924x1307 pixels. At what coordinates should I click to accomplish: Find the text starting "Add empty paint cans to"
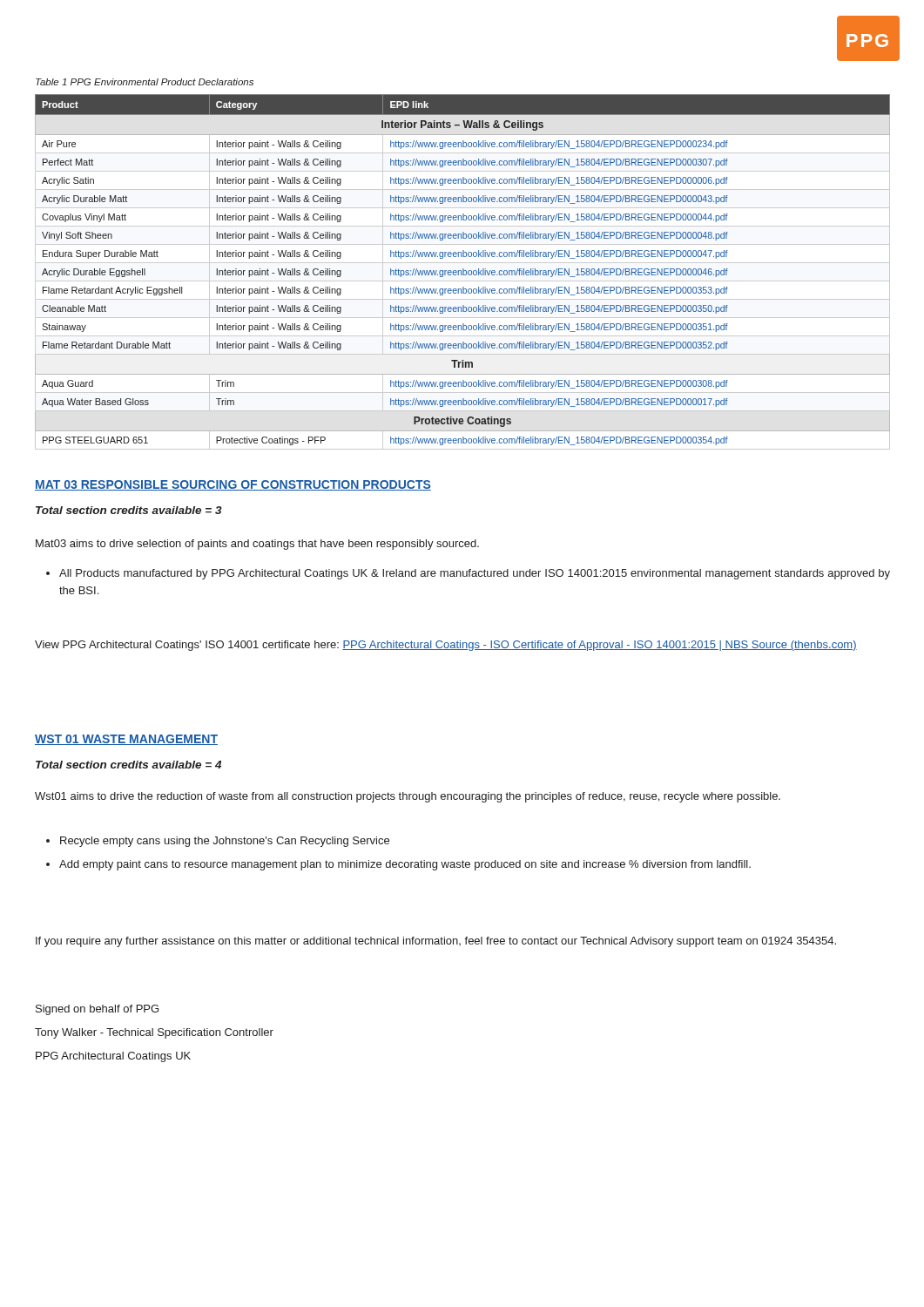pos(462,864)
